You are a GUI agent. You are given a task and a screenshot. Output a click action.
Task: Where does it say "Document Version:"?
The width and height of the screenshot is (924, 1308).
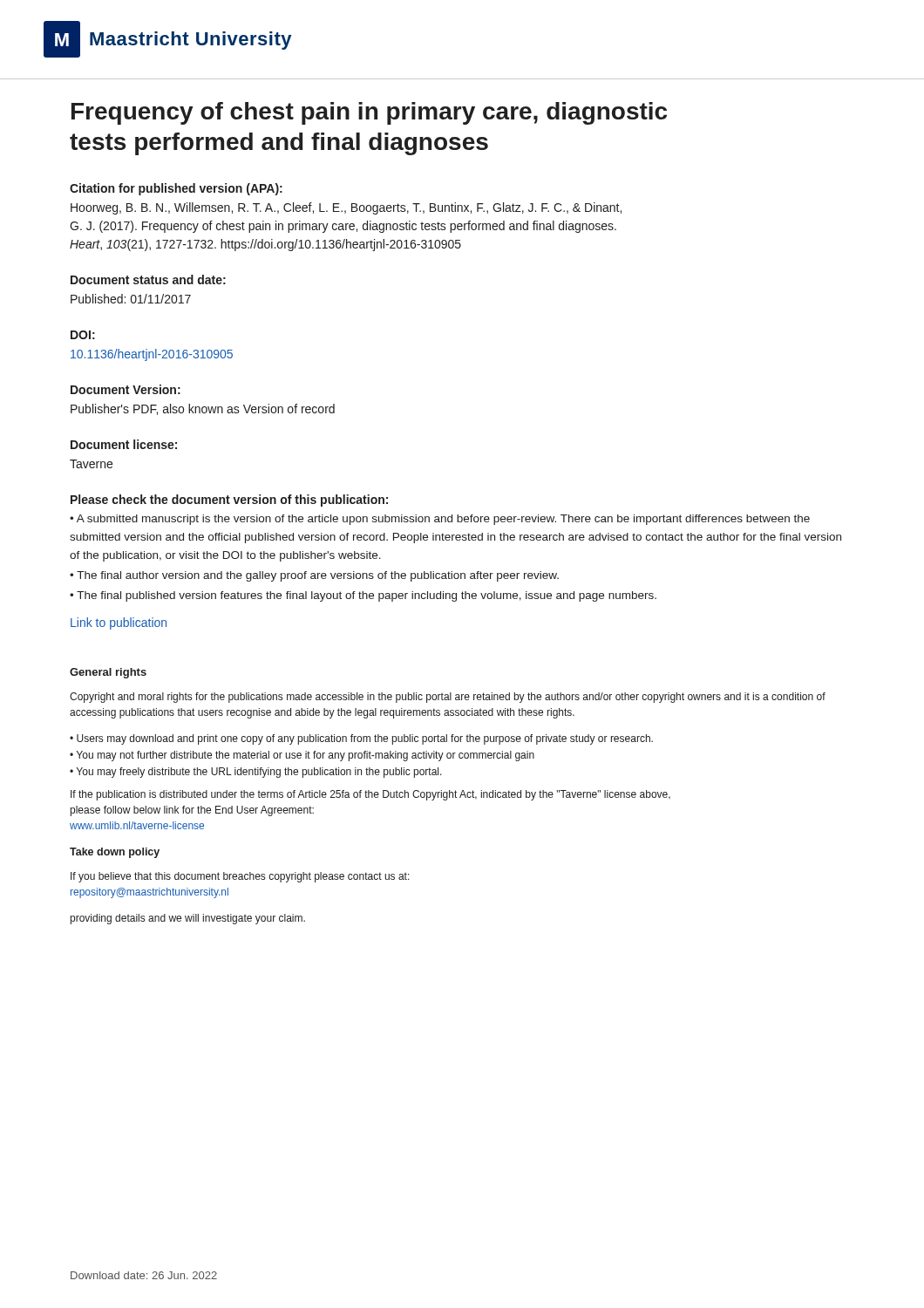coord(126,389)
